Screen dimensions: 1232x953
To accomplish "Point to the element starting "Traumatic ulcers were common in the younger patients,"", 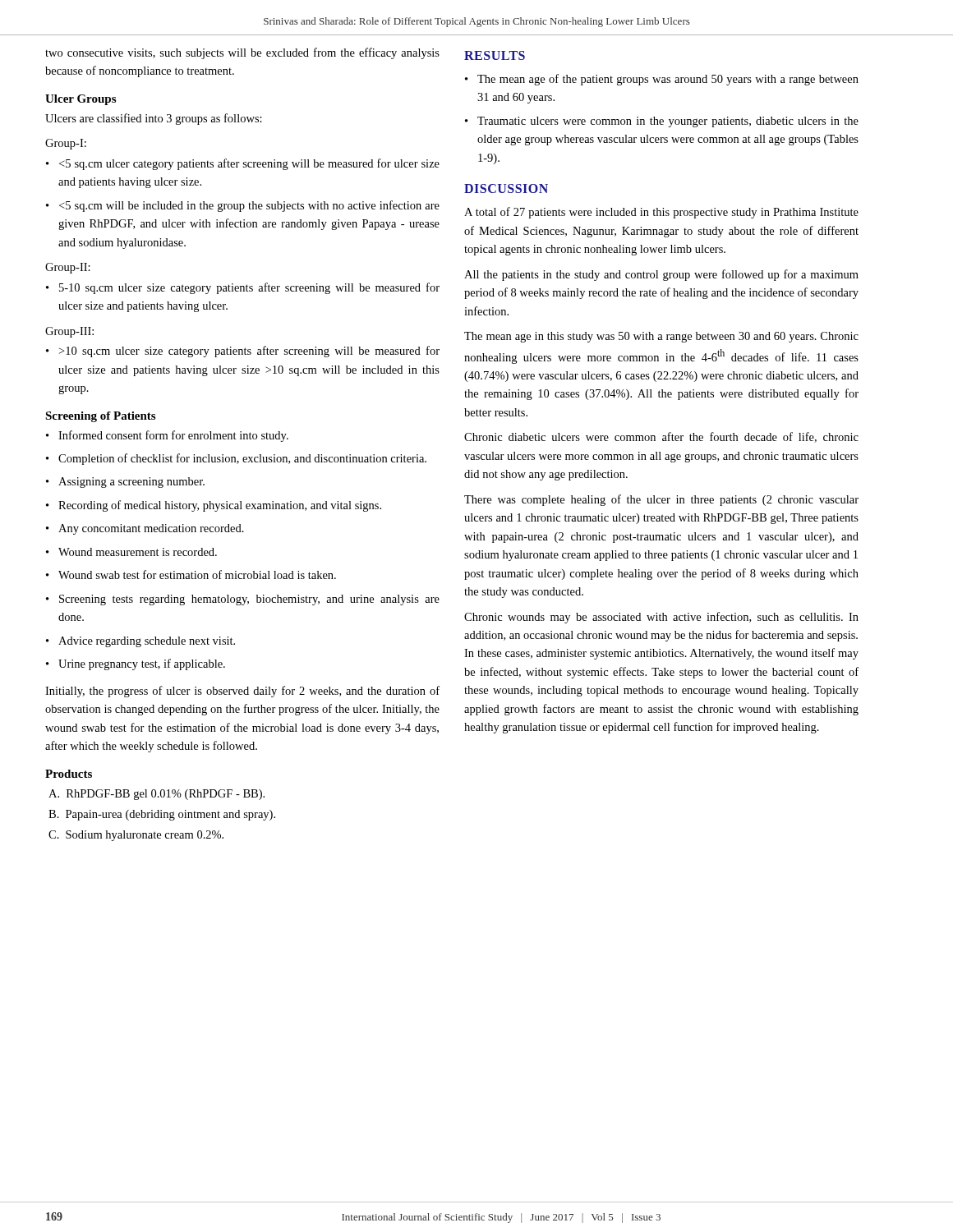I will (668, 139).
